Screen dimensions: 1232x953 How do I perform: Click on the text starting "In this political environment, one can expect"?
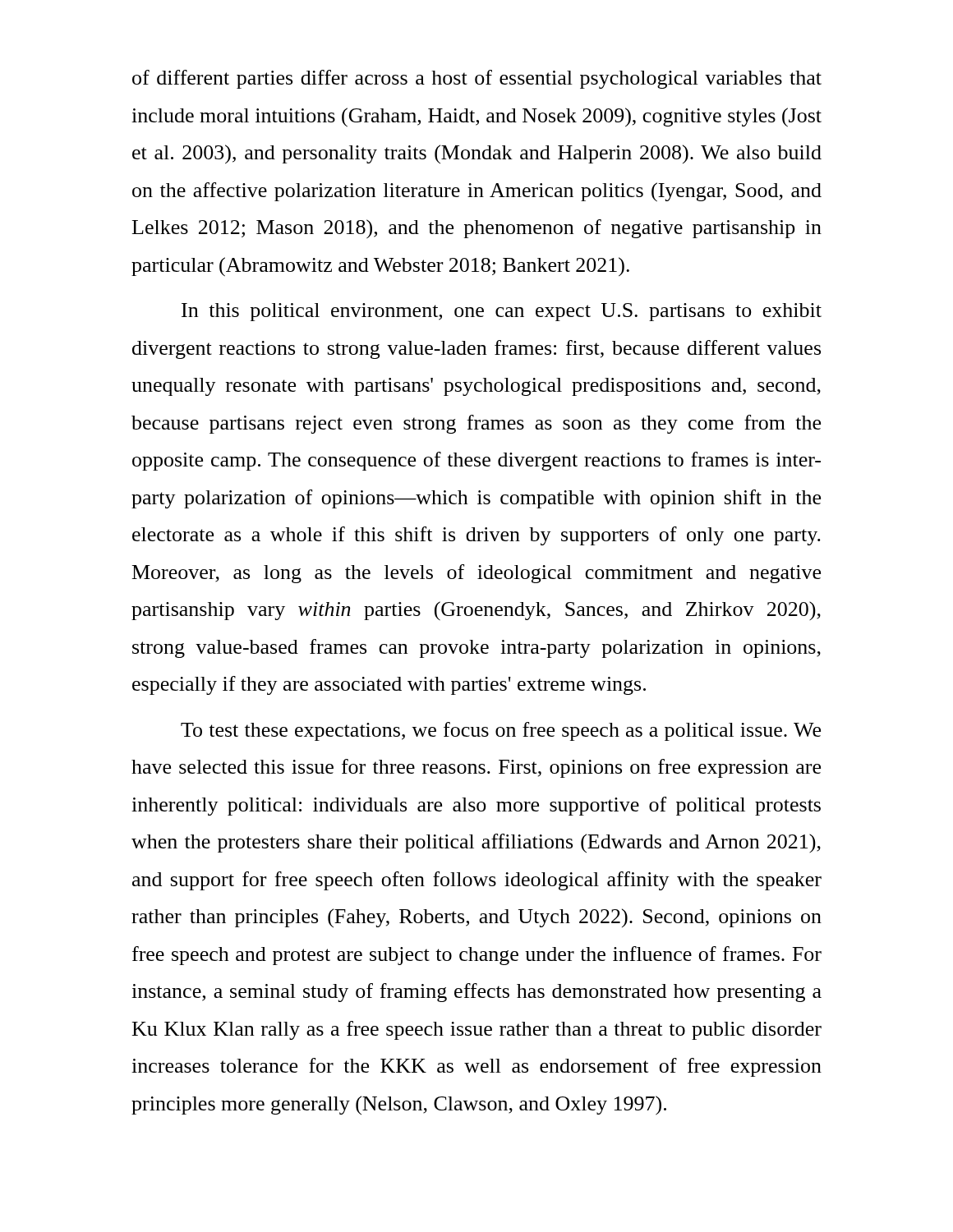coord(476,497)
